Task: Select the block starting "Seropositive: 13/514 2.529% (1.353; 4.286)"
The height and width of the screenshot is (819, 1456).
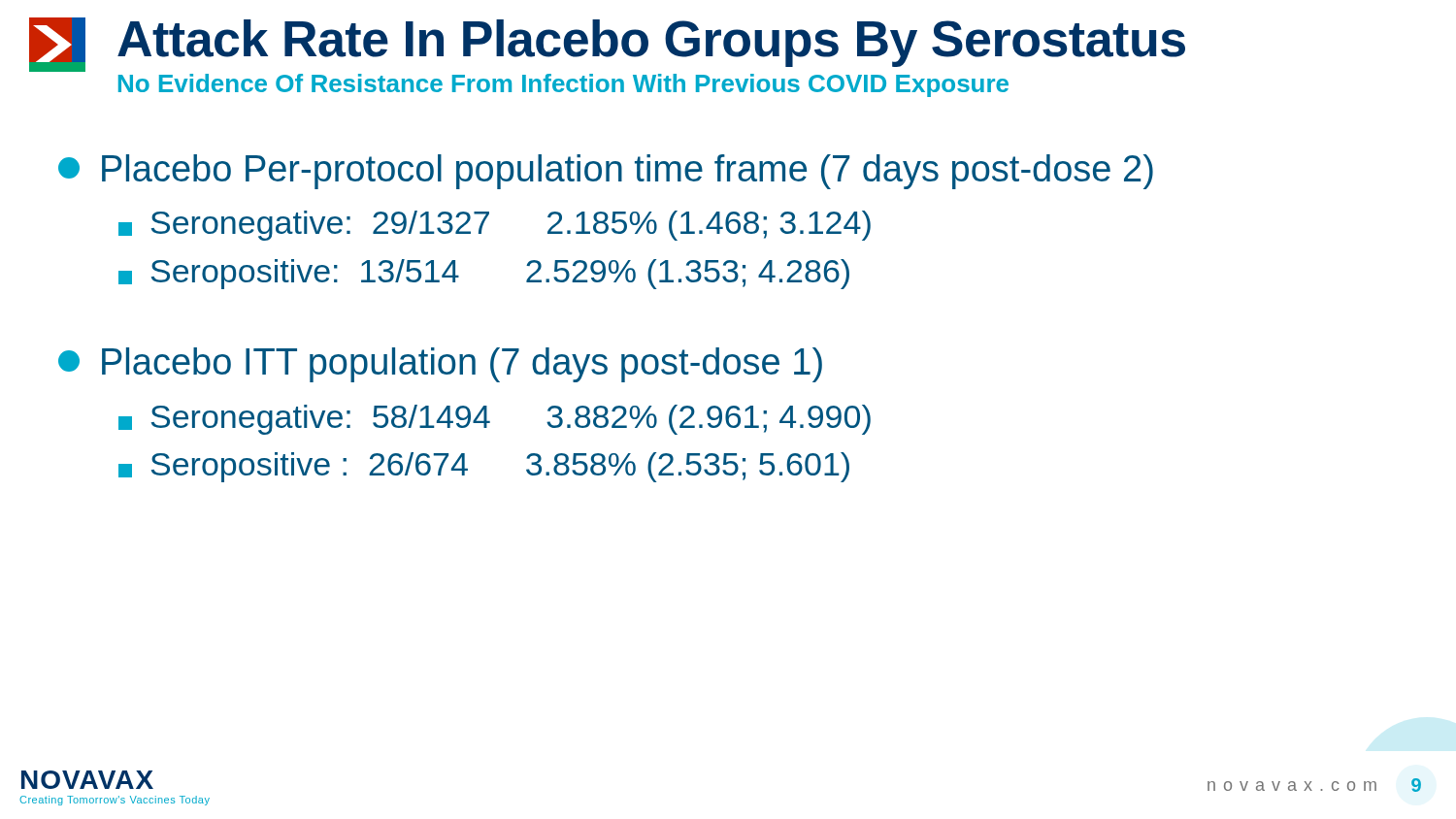Action: coord(285,274)
